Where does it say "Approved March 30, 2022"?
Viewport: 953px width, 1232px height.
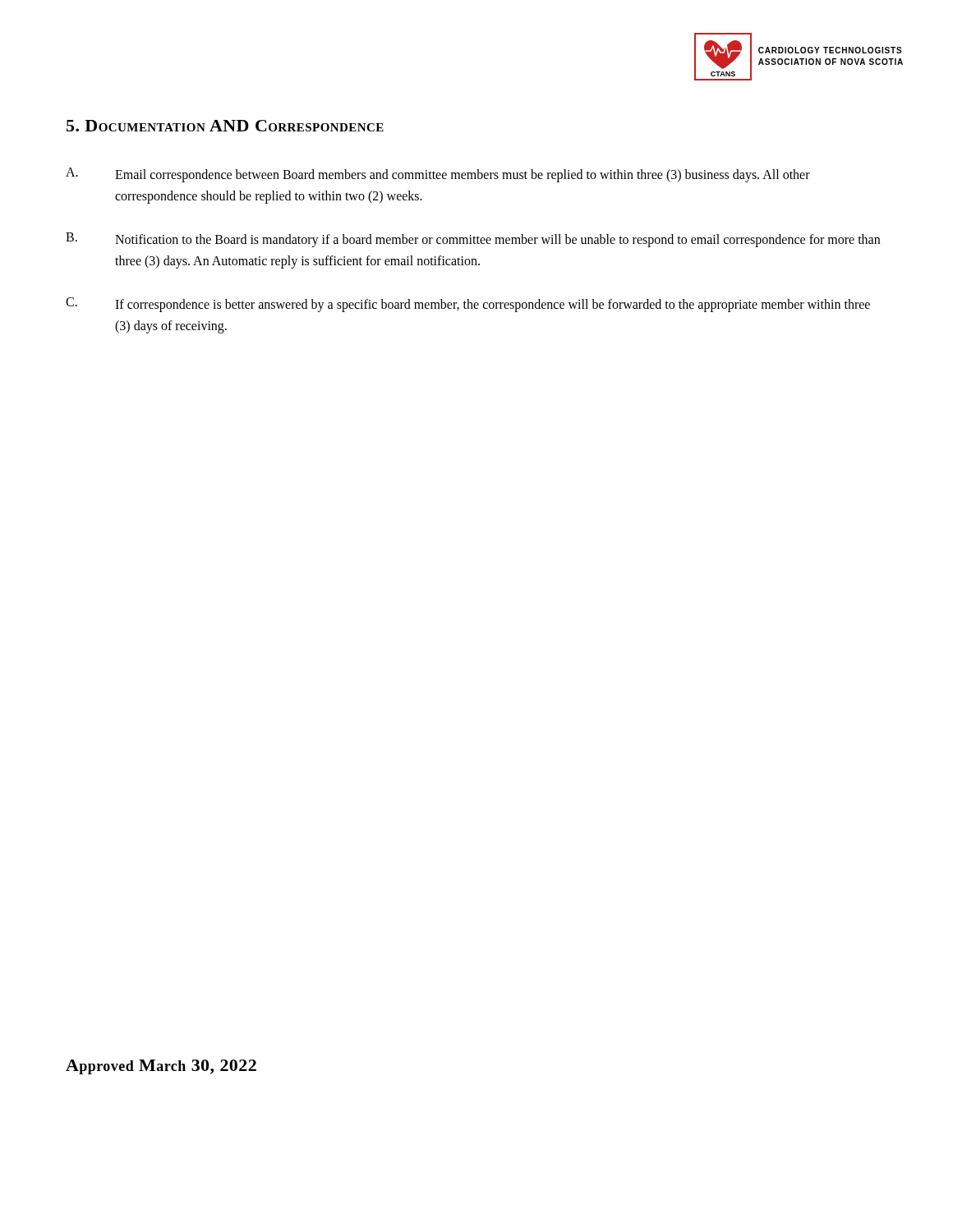click(x=162, y=1065)
